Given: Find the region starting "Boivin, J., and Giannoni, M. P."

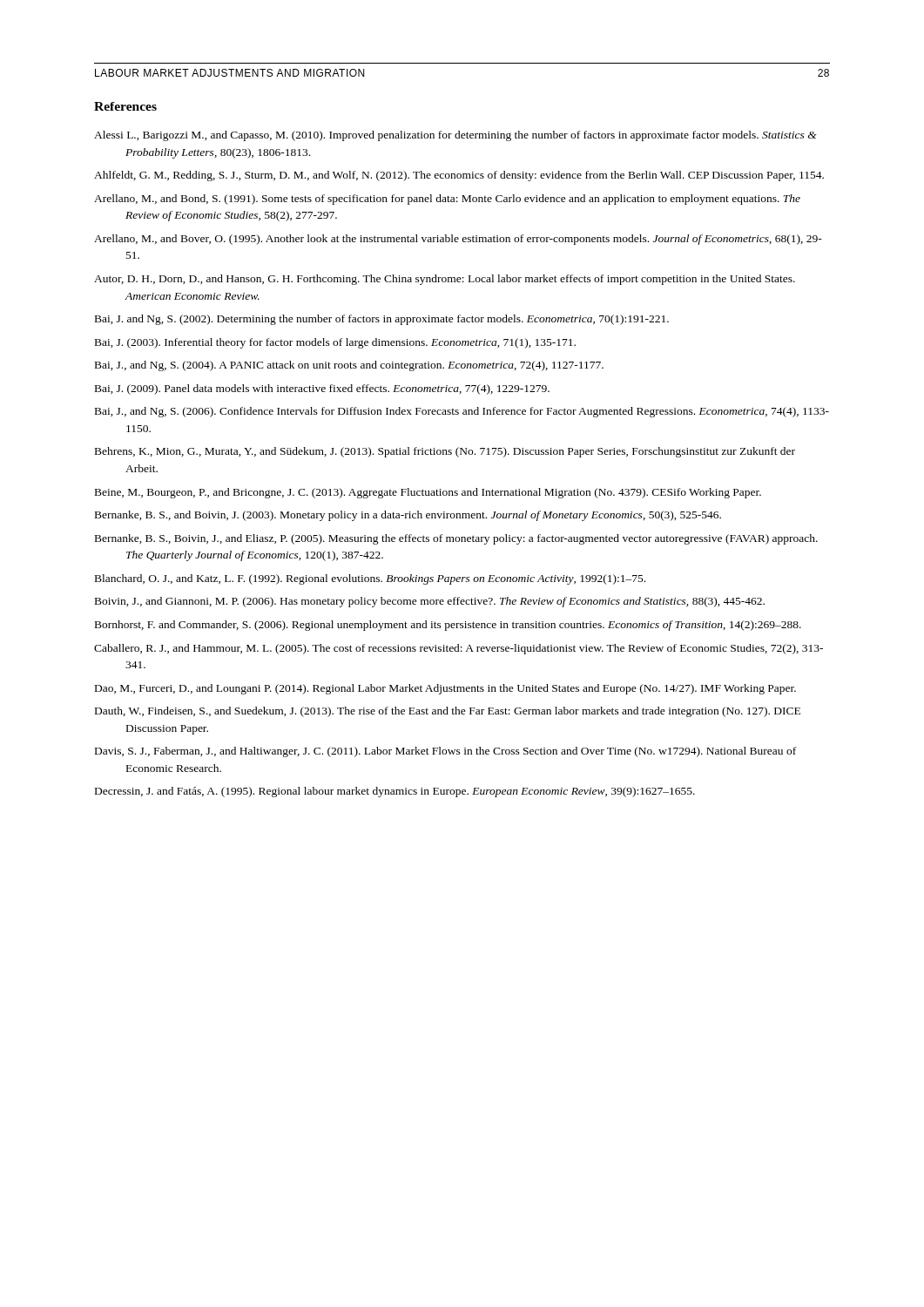Looking at the screenshot, I should (x=430, y=601).
